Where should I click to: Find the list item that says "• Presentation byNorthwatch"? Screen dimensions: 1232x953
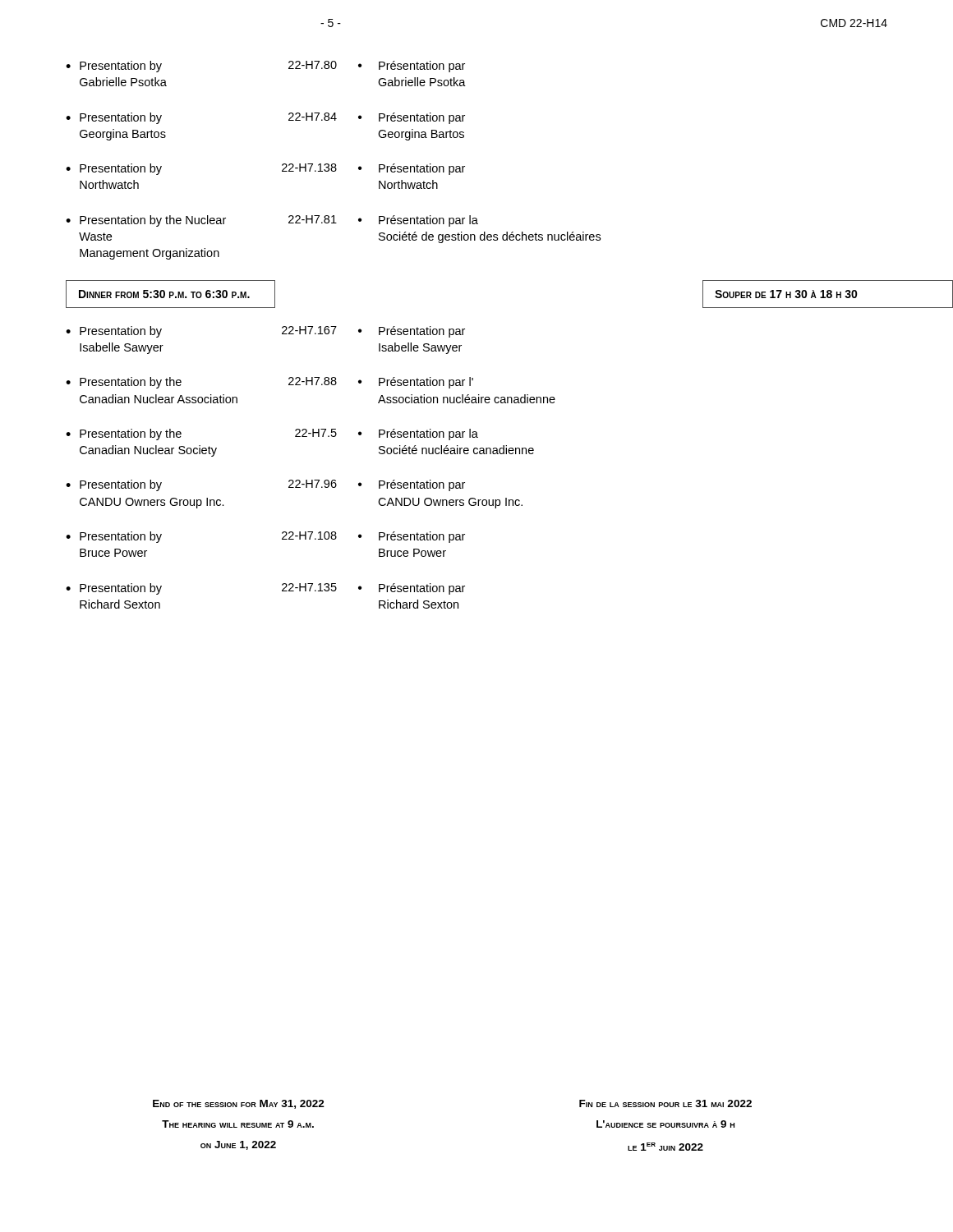pos(114,177)
